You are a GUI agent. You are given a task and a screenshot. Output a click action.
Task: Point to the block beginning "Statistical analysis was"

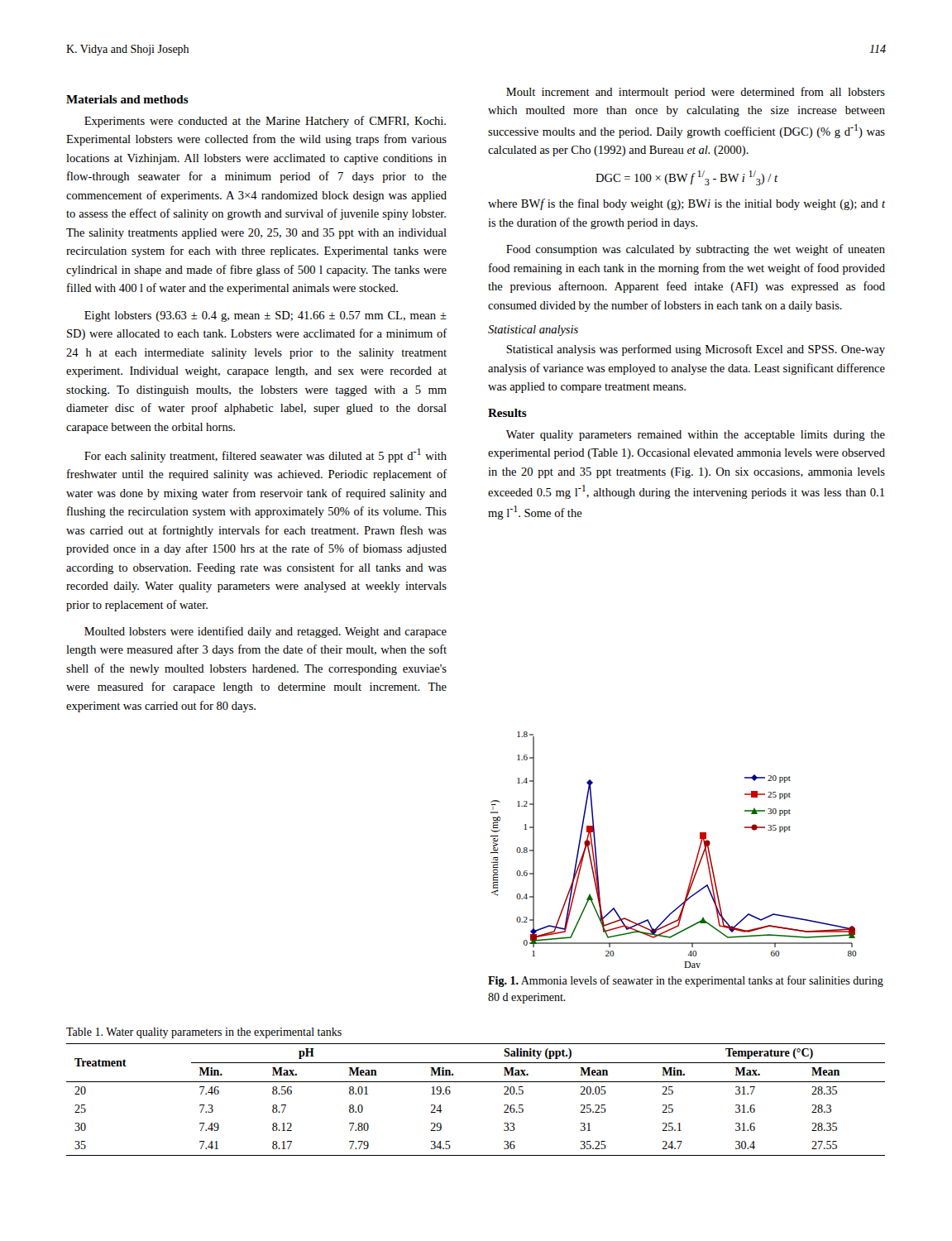click(686, 368)
